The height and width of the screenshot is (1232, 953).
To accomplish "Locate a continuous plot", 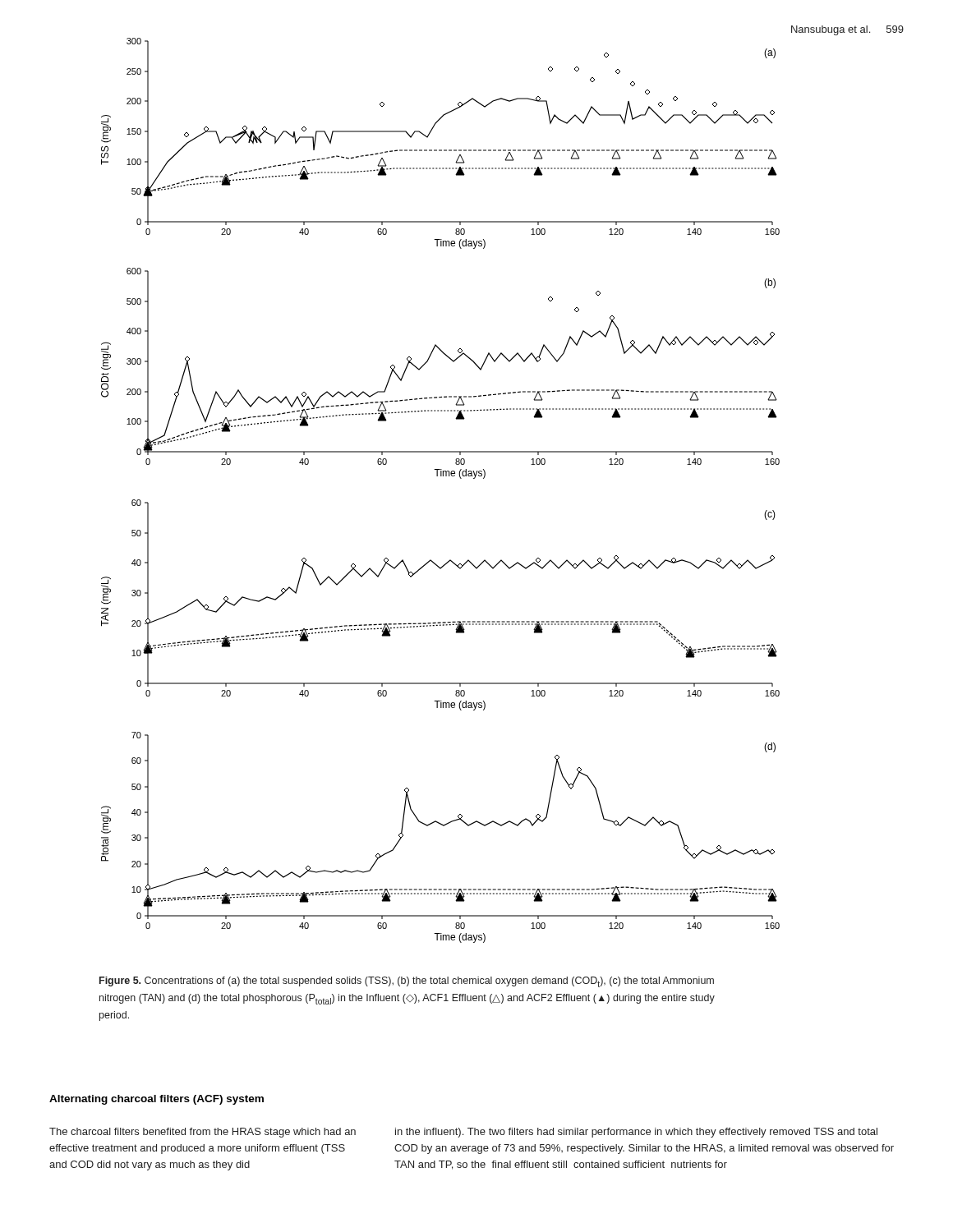I will coord(456,505).
